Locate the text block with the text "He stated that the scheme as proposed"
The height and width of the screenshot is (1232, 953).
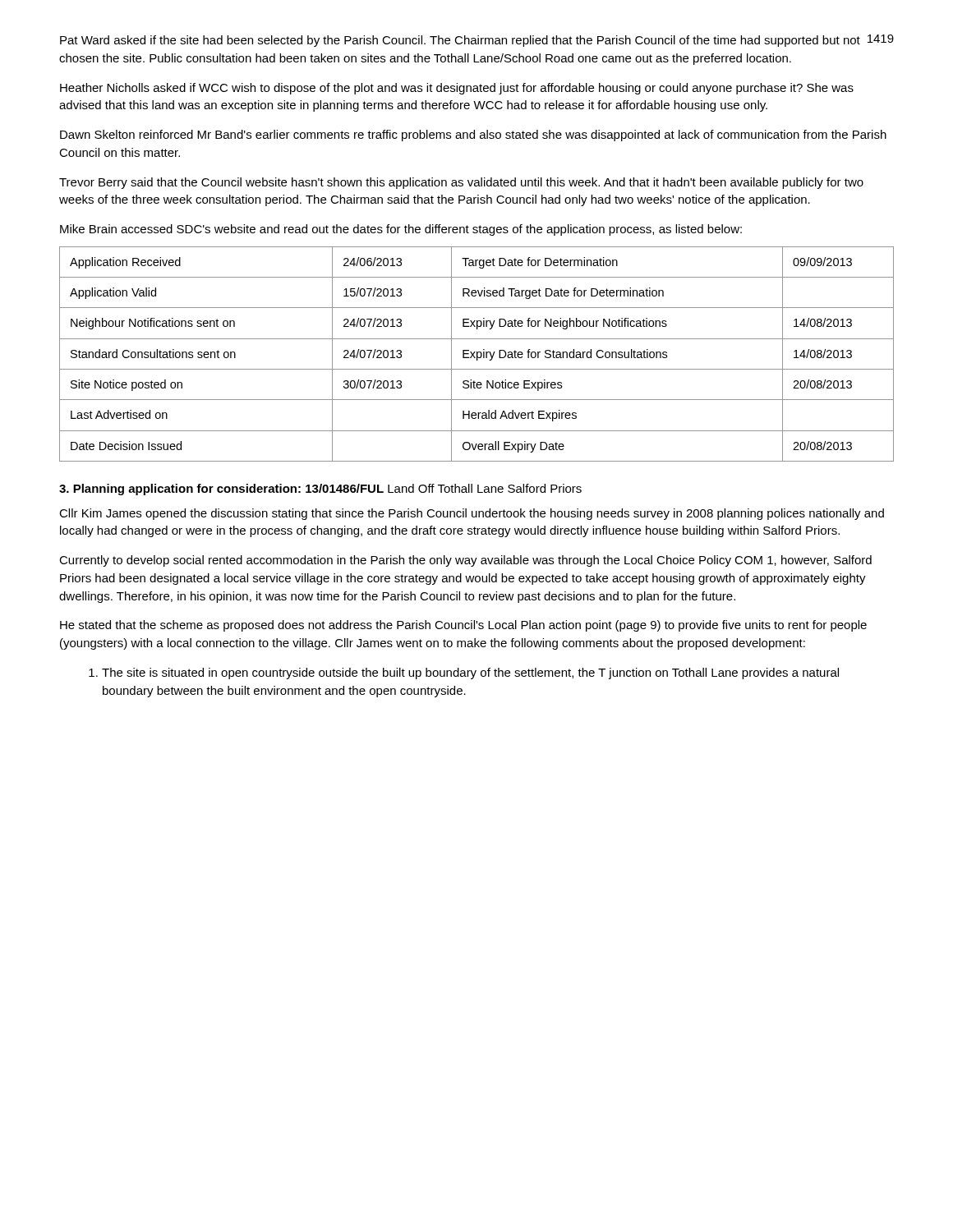tap(463, 634)
